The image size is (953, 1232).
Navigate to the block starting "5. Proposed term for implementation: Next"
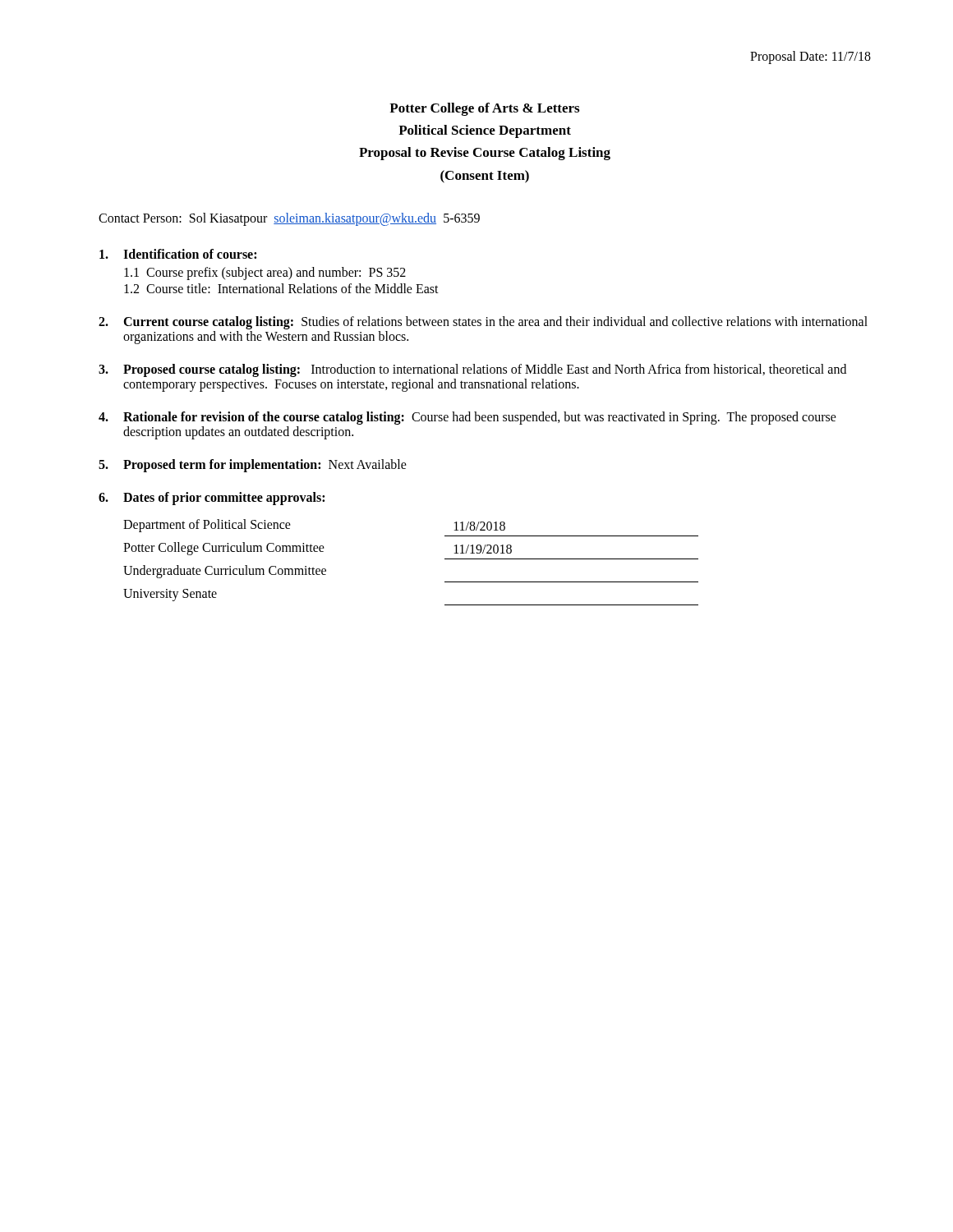tap(253, 465)
